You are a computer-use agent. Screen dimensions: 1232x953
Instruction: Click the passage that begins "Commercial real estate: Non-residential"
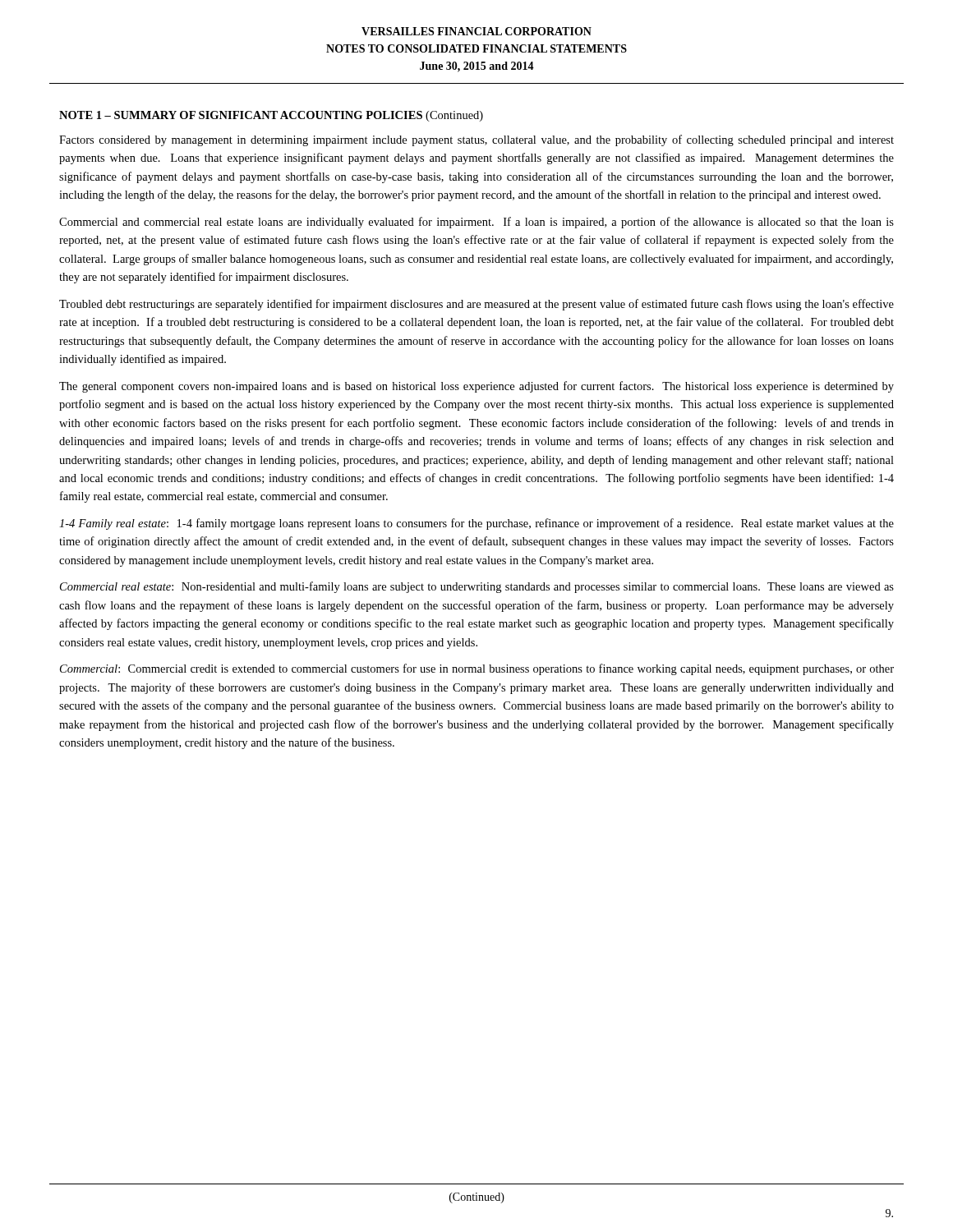tap(476, 615)
